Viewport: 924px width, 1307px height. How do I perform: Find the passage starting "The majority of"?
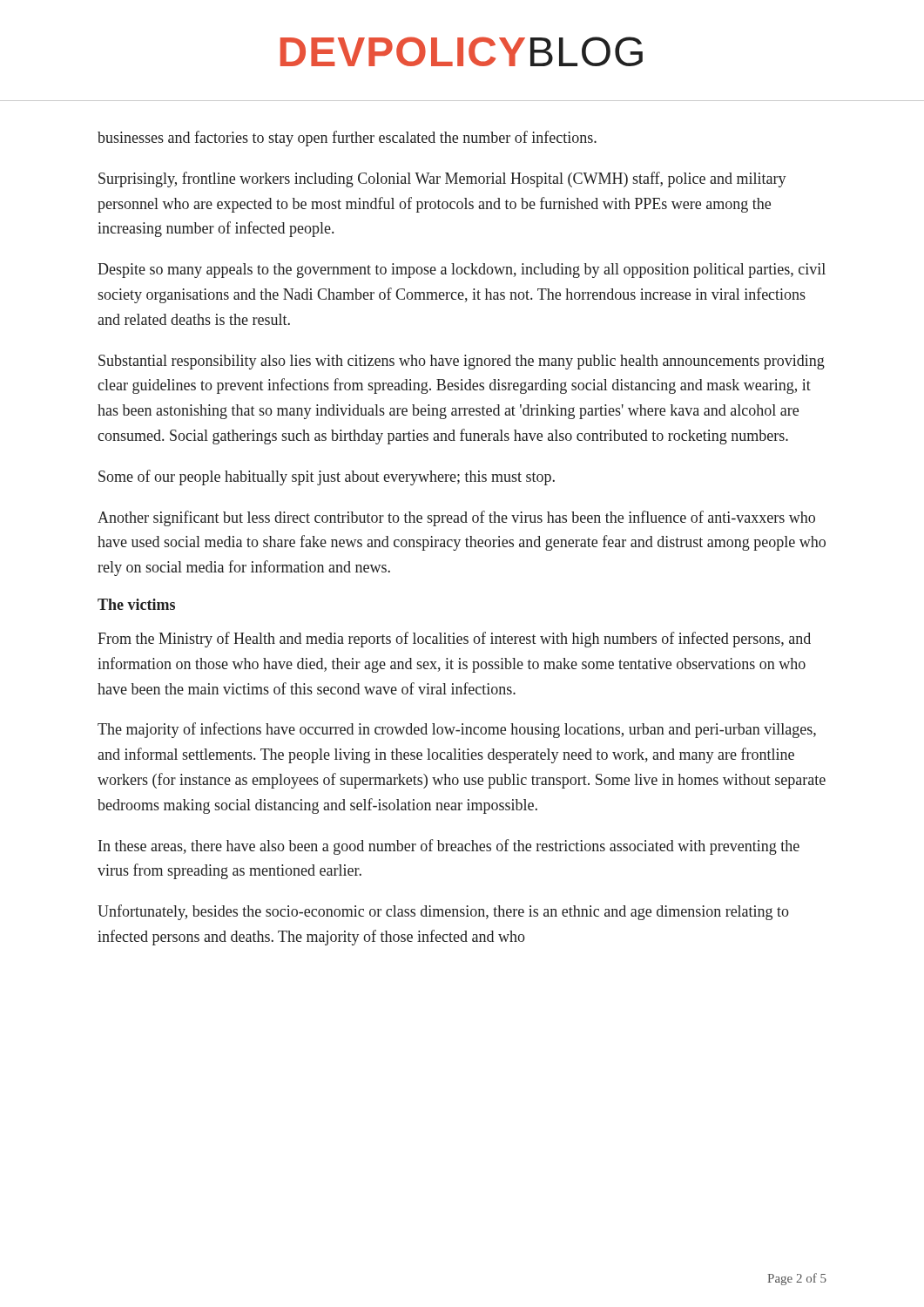tap(462, 767)
